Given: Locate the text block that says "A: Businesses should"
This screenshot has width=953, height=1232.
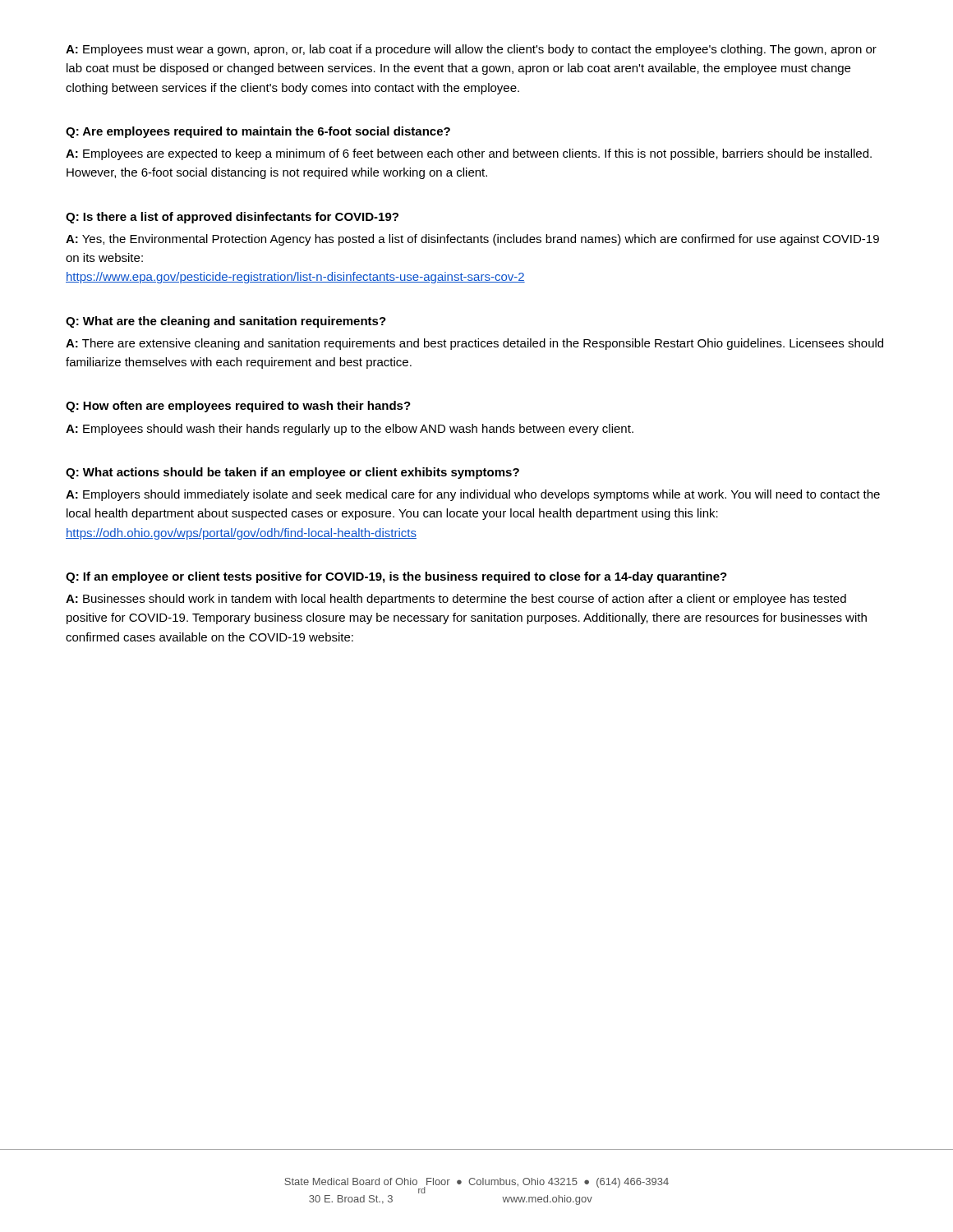Looking at the screenshot, I should (x=476, y=618).
